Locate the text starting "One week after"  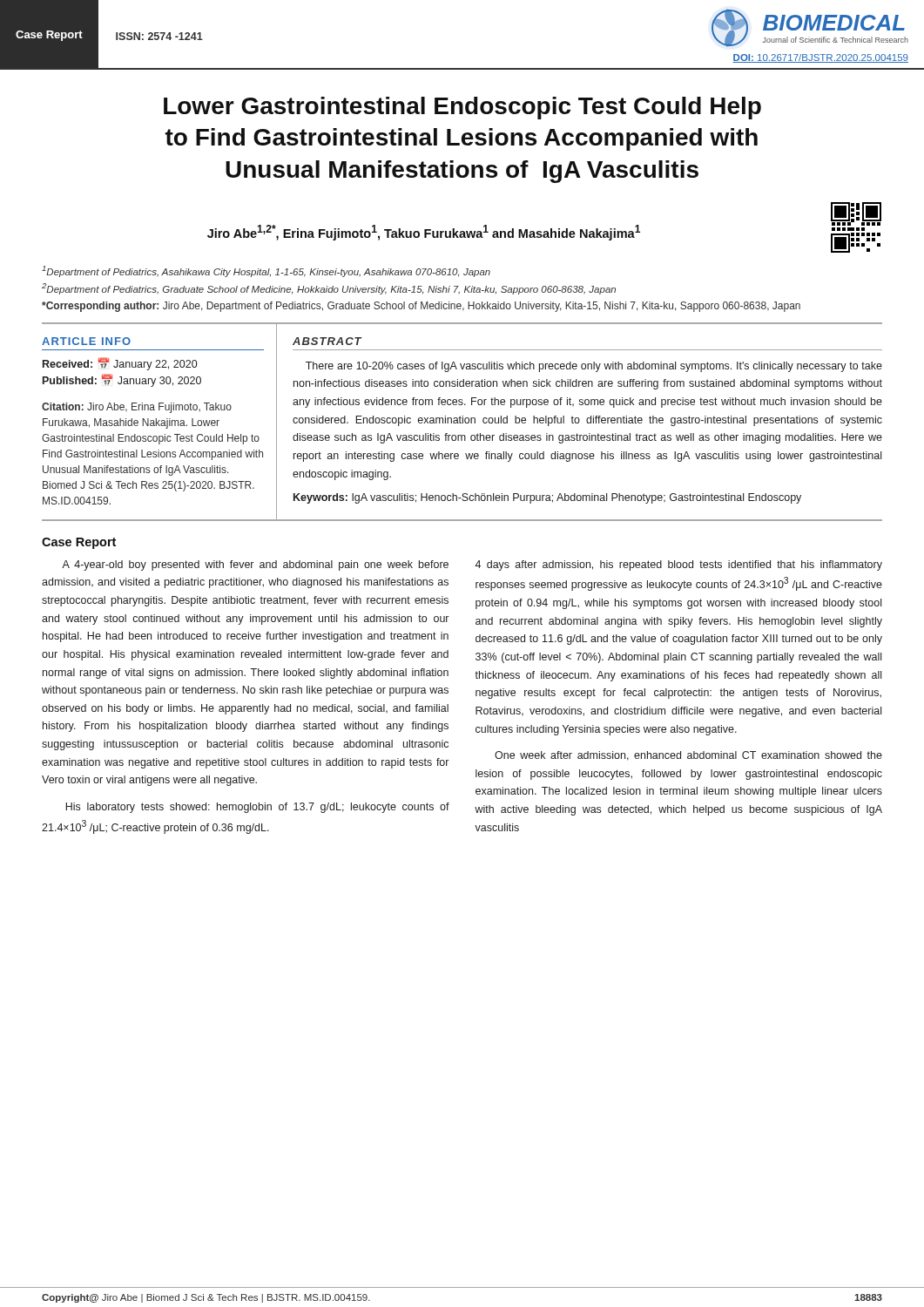click(679, 792)
